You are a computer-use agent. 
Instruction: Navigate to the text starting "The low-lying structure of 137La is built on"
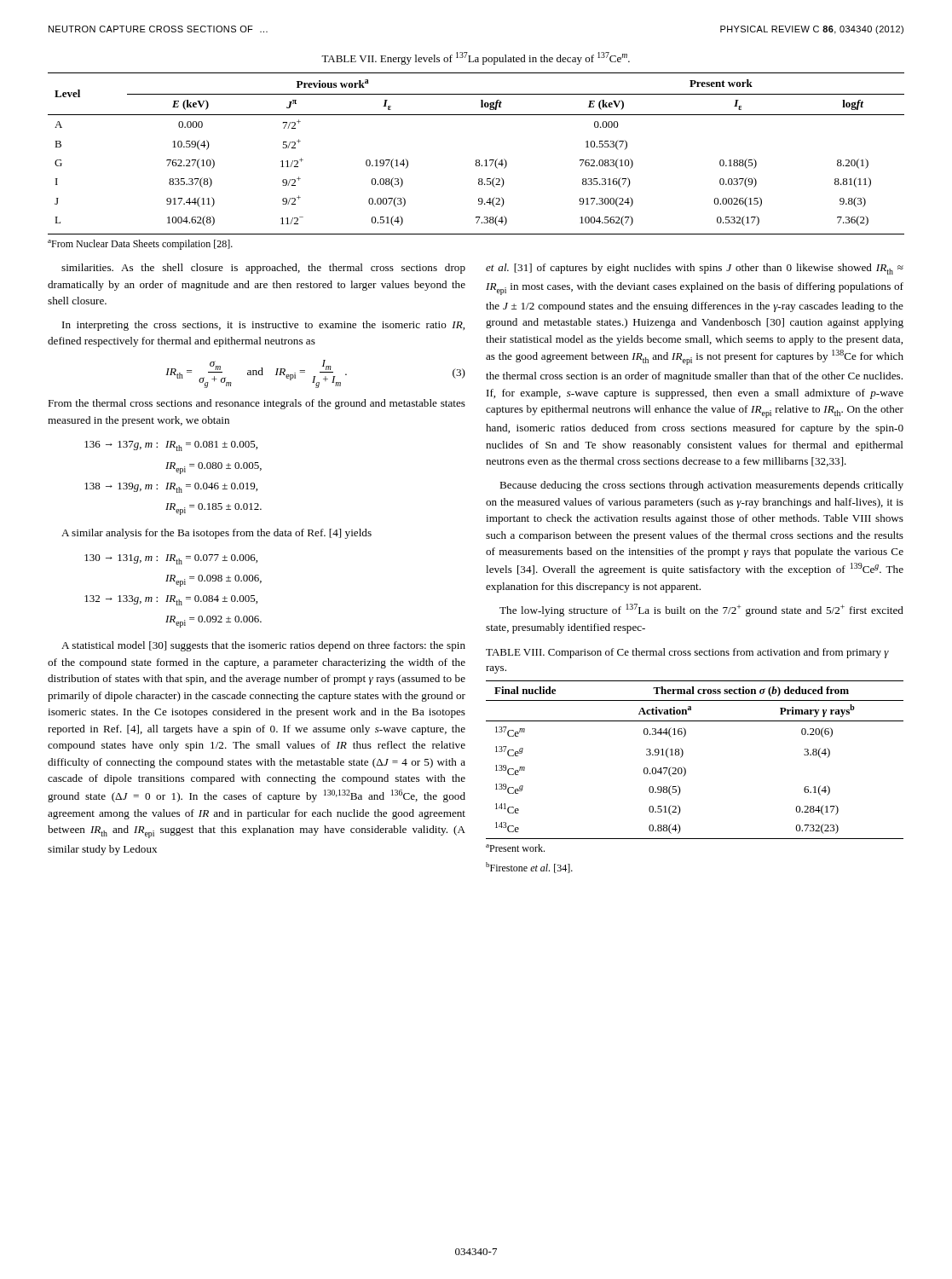695,618
